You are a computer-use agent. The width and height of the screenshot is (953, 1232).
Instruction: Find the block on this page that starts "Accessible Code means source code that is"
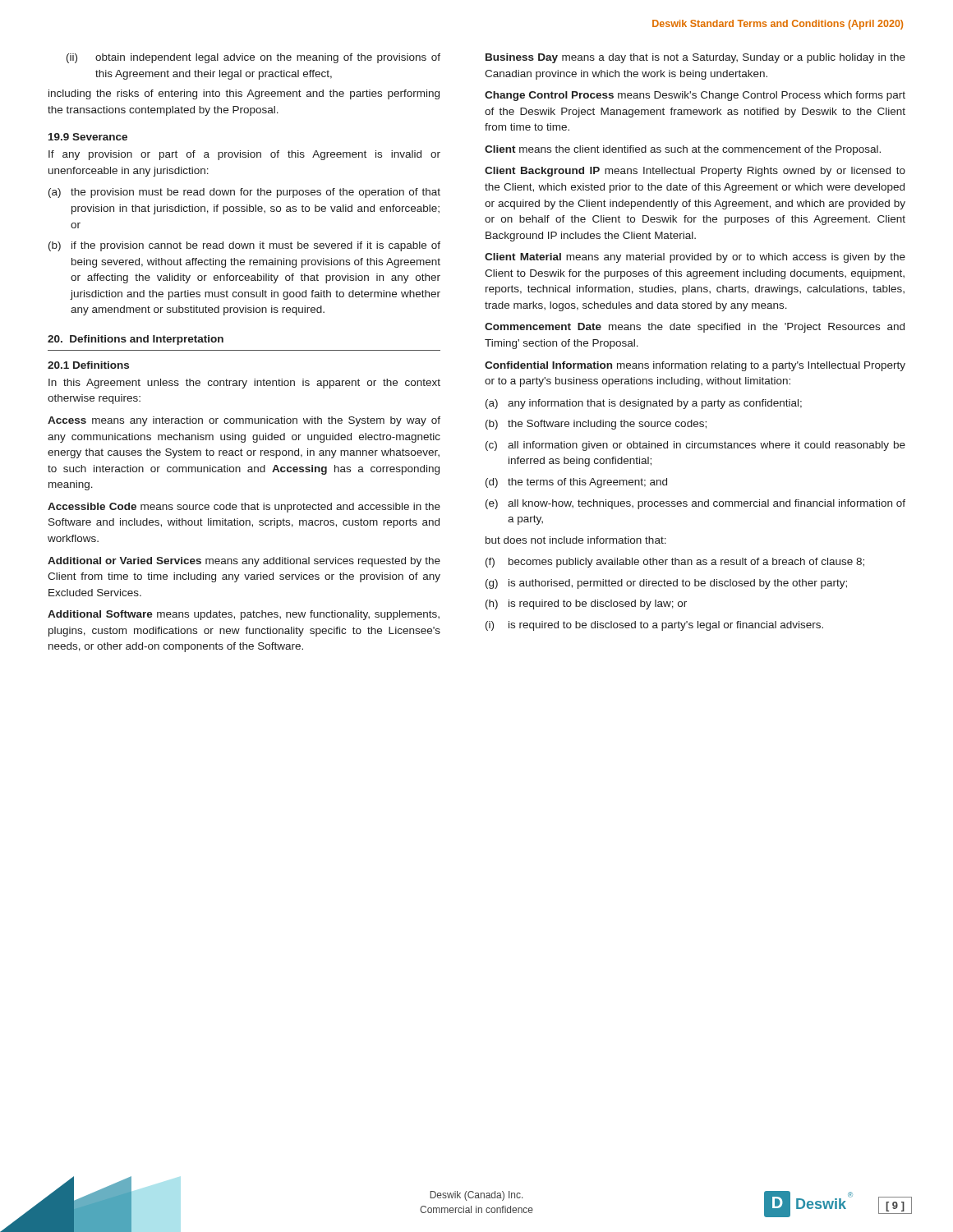tap(244, 522)
